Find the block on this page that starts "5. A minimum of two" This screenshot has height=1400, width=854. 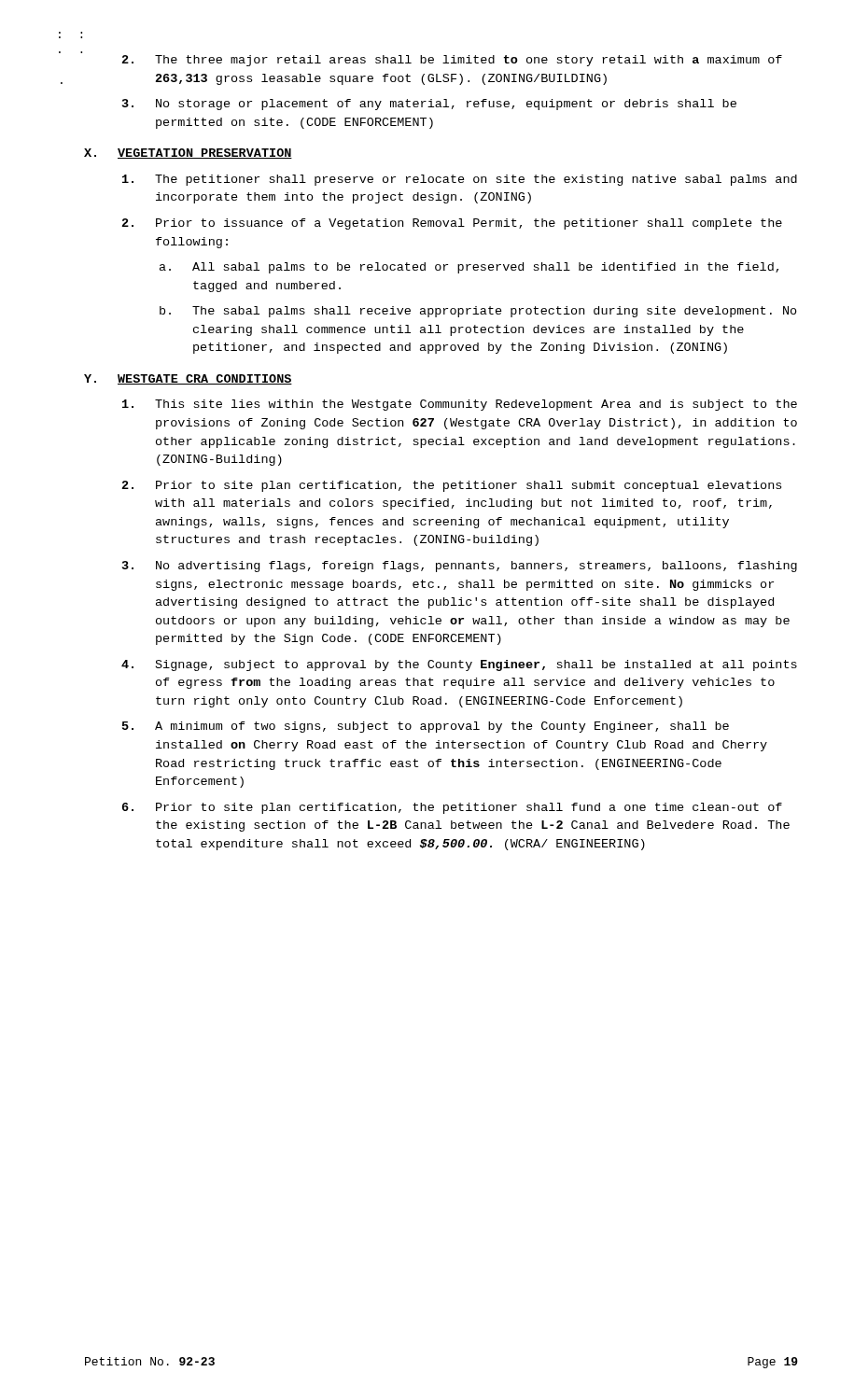coord(460,755)
